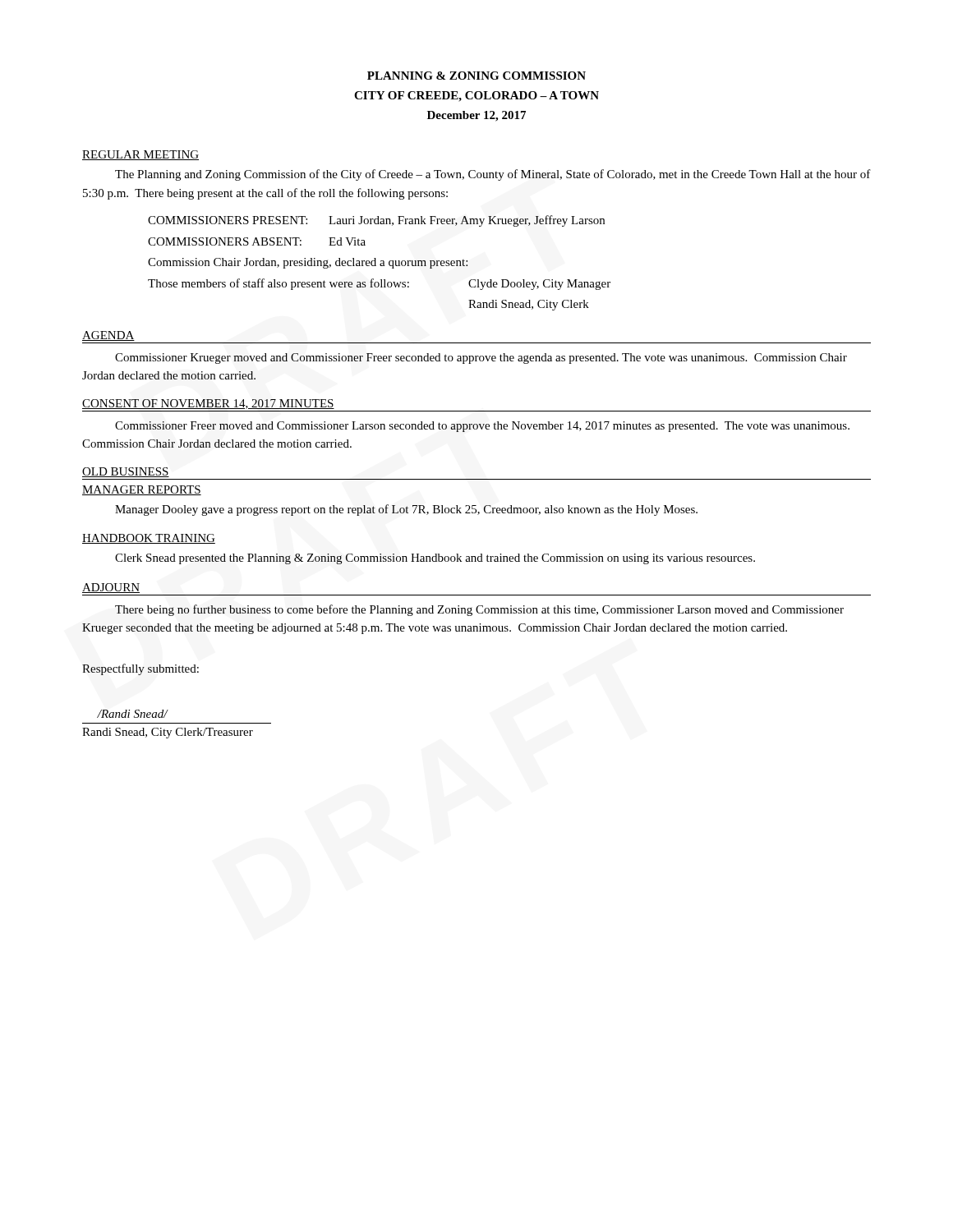
Task: Select the text block with the text "COMMISSIONERS PRESENT: Lauri Jordan, Frank Freer,"
Action: [376, 221]
